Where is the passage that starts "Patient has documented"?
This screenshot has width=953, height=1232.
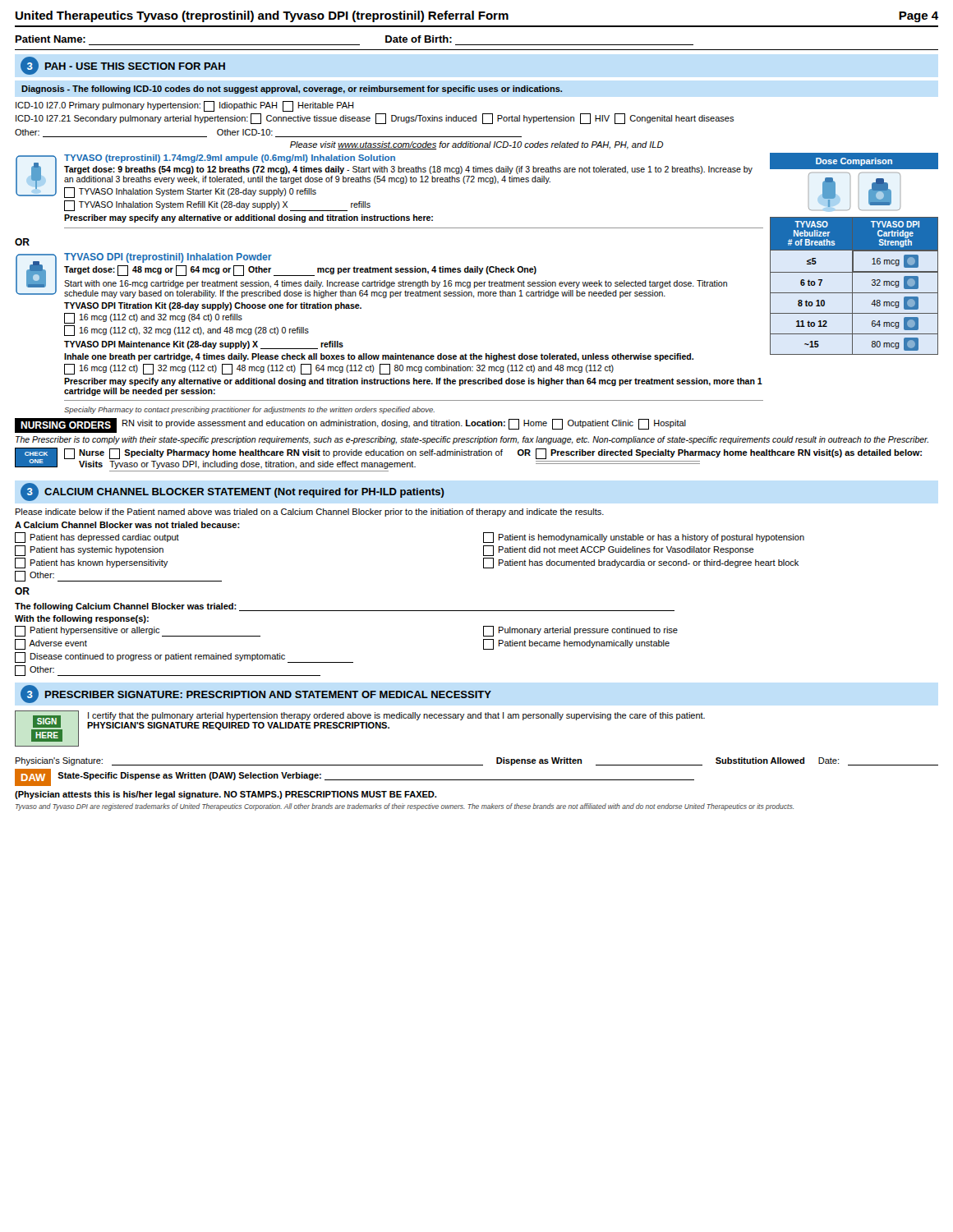click(x=641, y=563)
